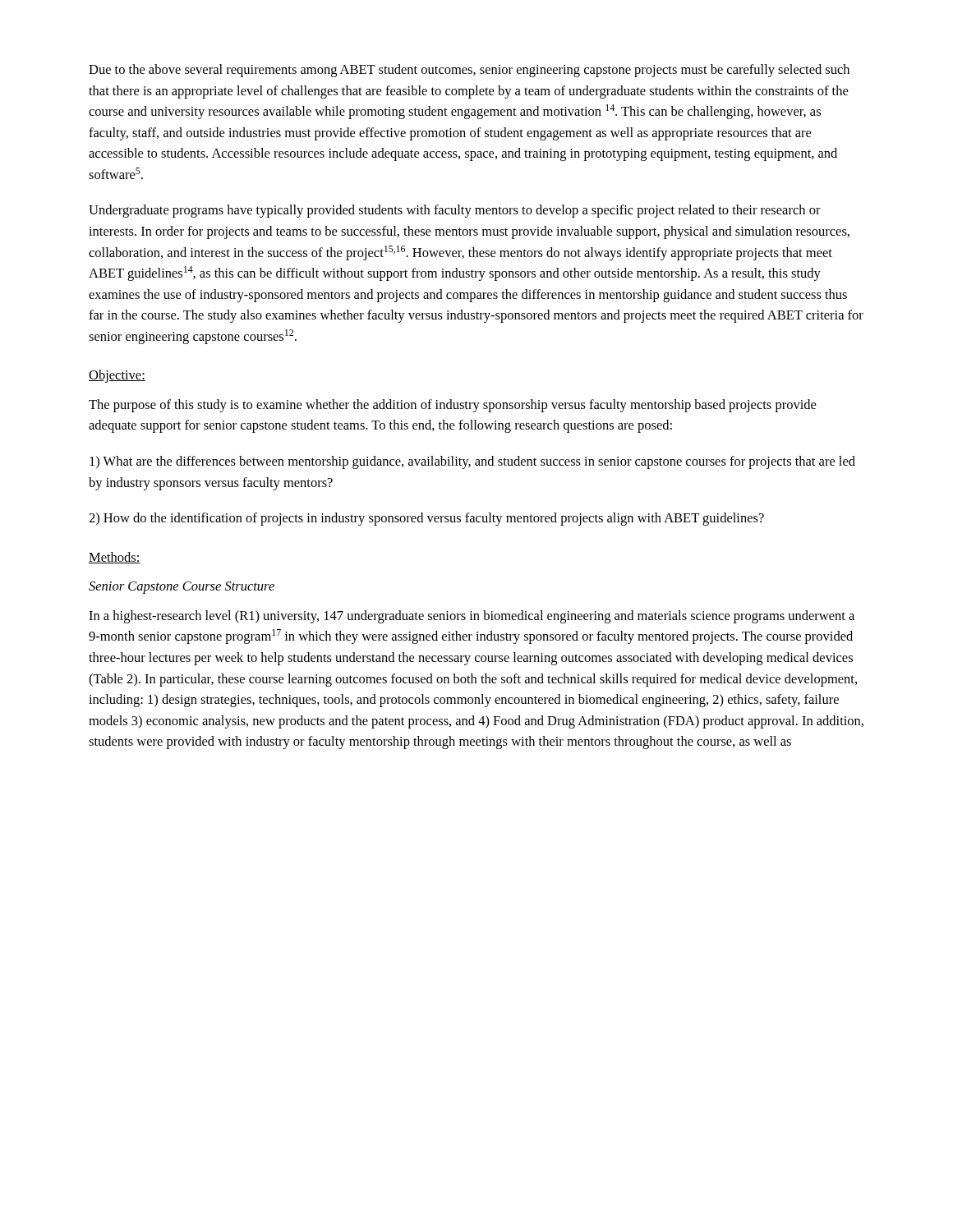The height and width of the screenshot is (1232, 953).
Task: Find the text starting "Senior Capstone Course Structure"
Action: tap(182, 586)
